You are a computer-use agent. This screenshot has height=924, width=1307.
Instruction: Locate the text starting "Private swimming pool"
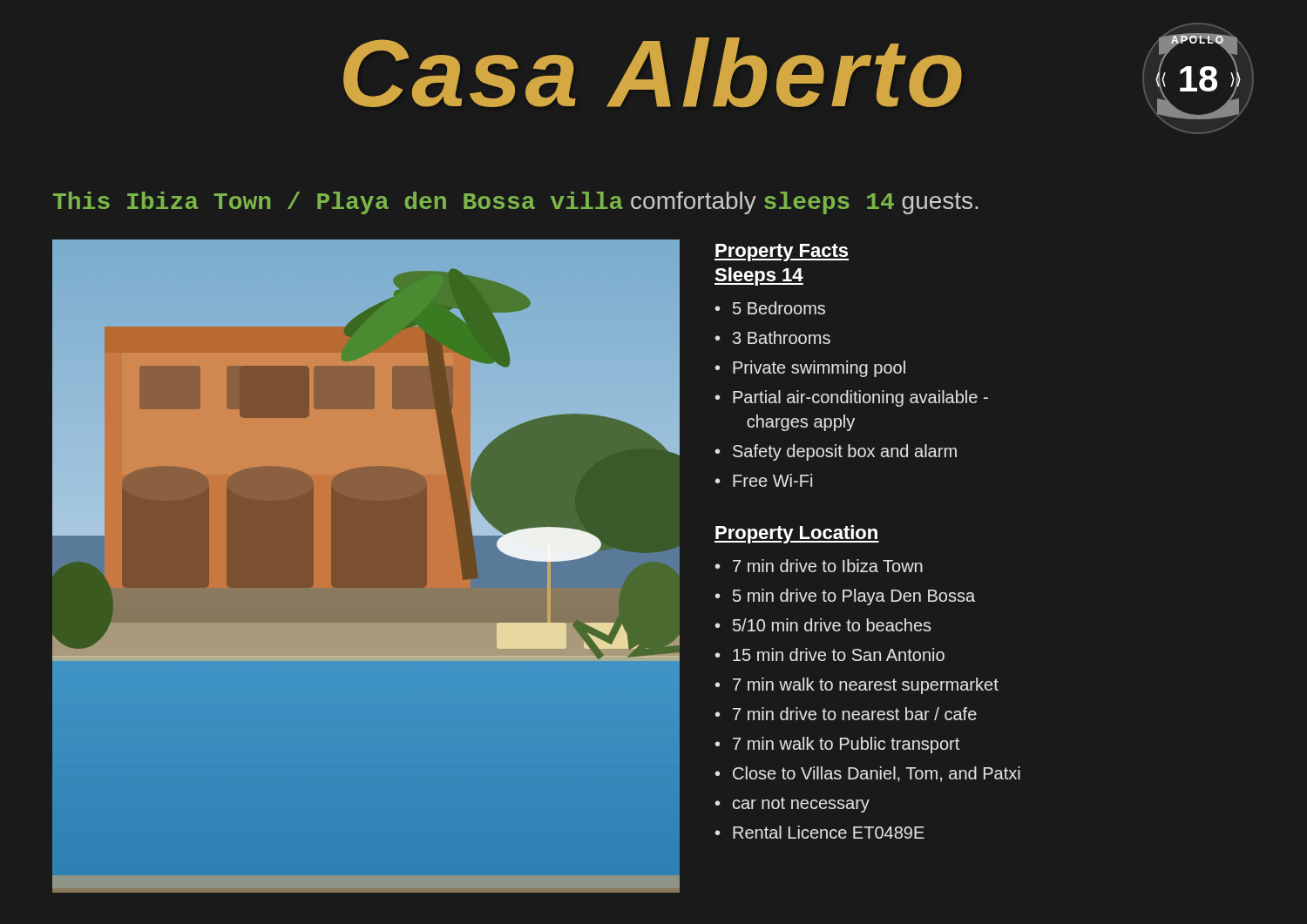click(819, 368)
